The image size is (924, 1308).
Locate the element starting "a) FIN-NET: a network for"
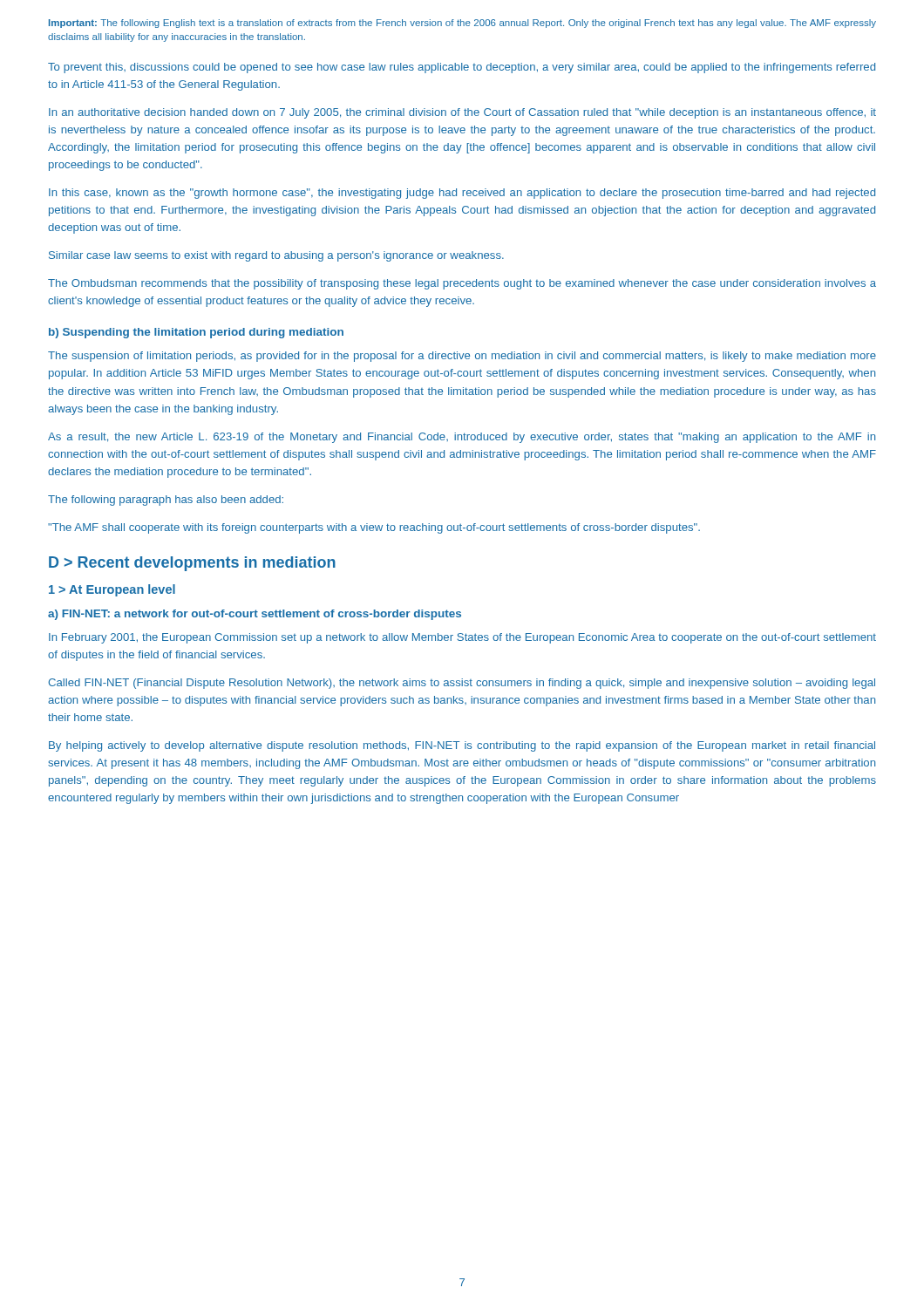pos(255,613)
